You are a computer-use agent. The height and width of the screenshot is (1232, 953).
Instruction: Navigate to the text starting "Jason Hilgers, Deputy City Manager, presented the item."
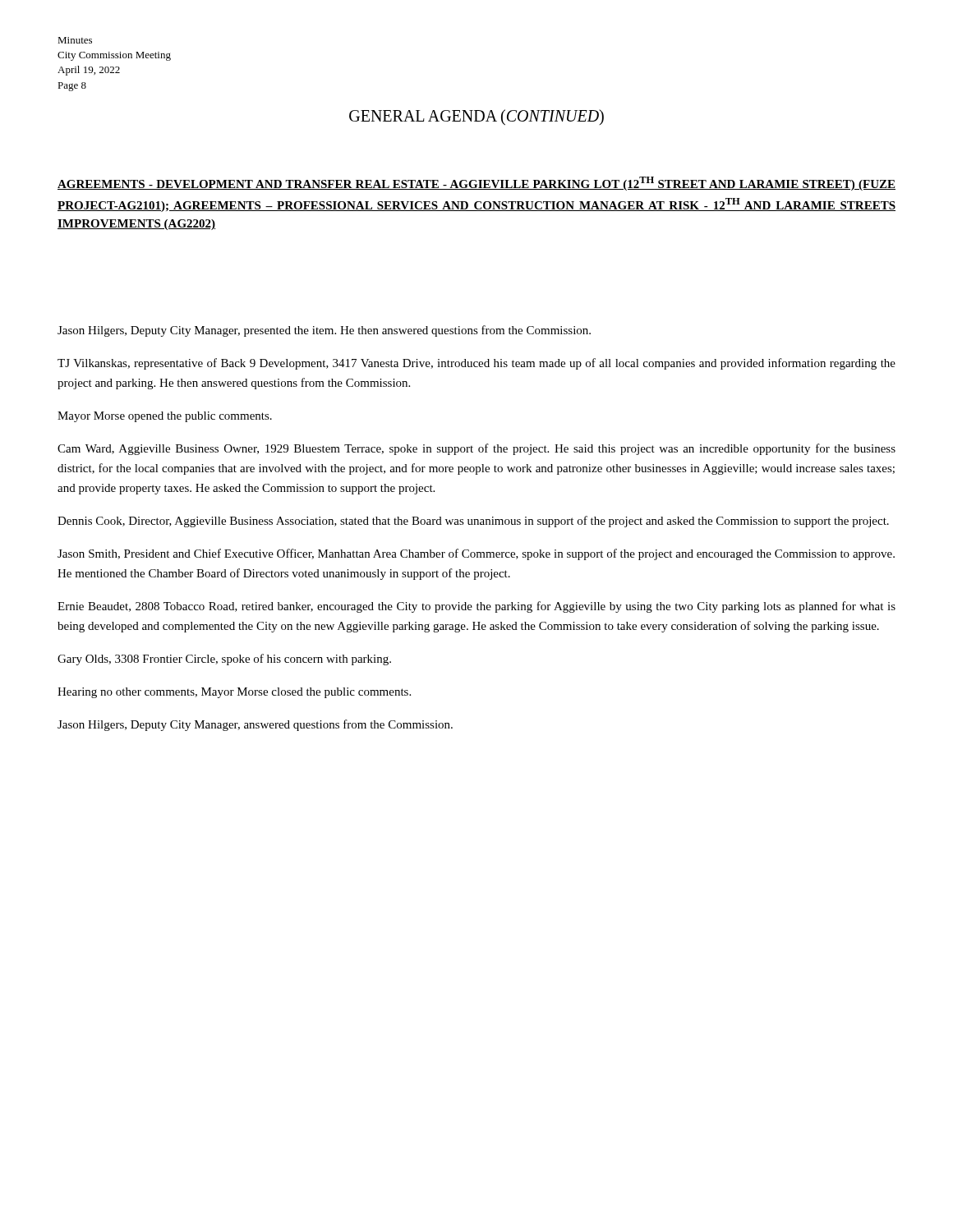pyautogui.click(x=325, y=330)
